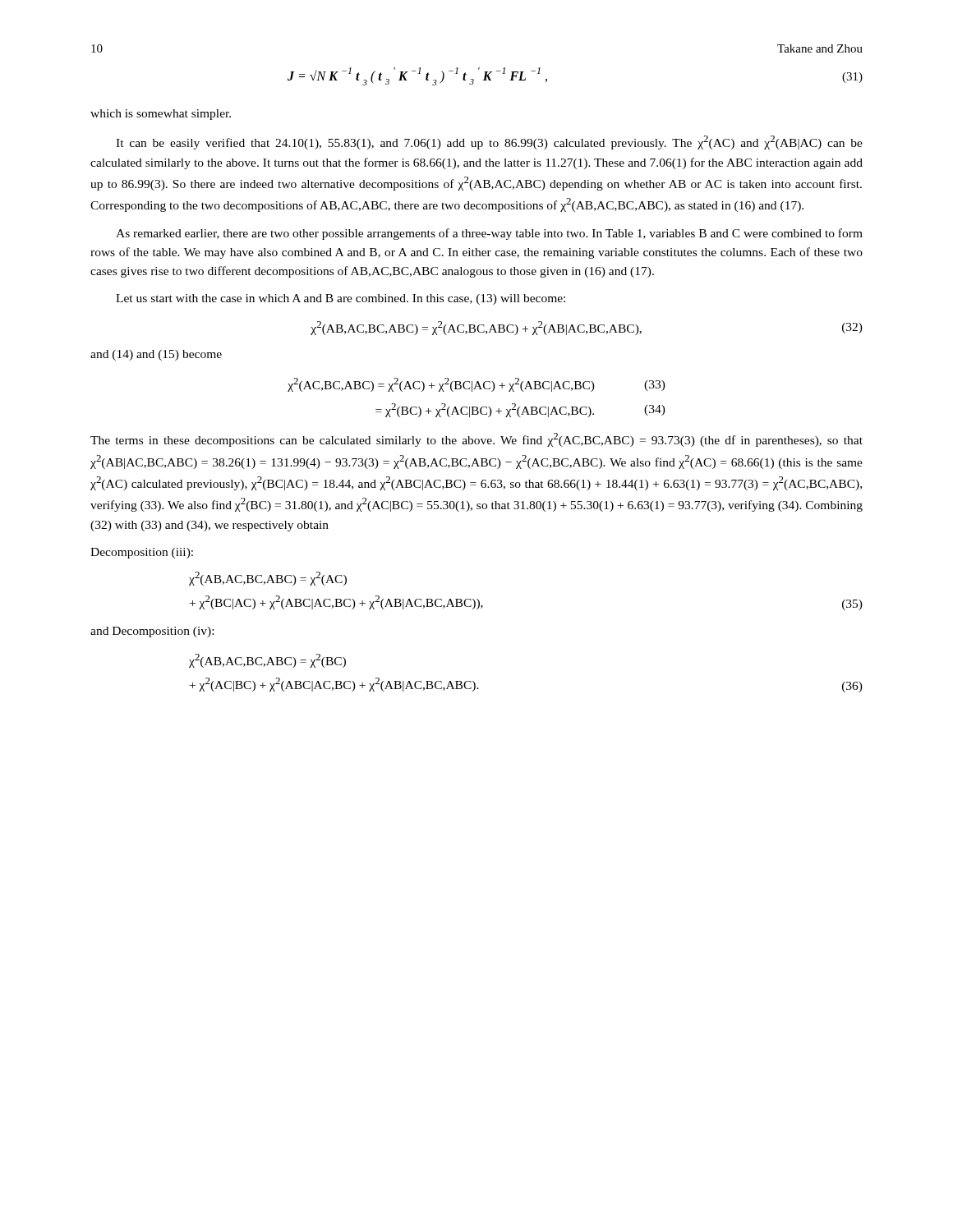Find "which is somewhat simpler." on this page

point(161,115)
